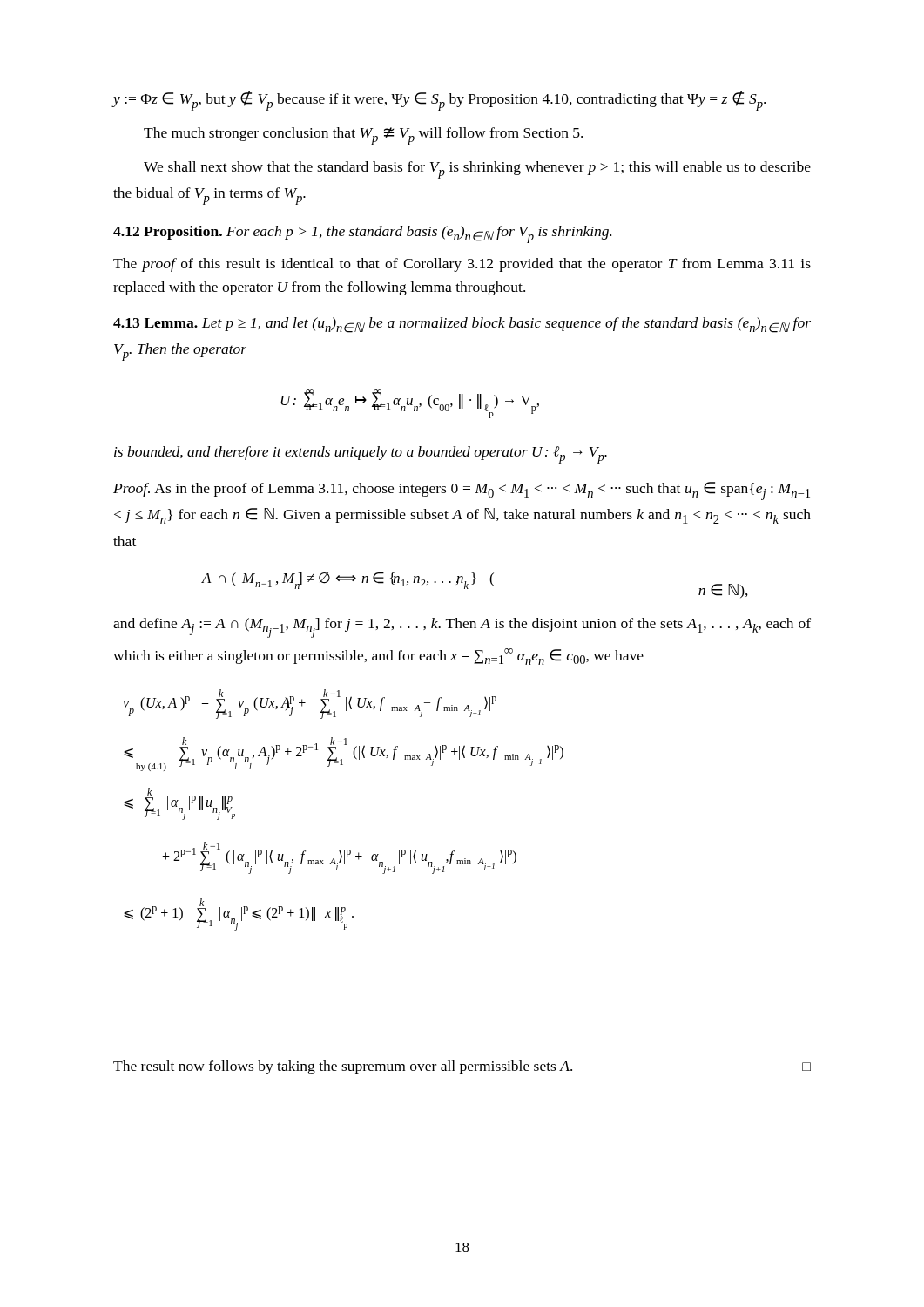This screenshot has height=1307, width=924.
Task: Locate the text block containing "The proof of this"
Action: click(x=462, y=275)
